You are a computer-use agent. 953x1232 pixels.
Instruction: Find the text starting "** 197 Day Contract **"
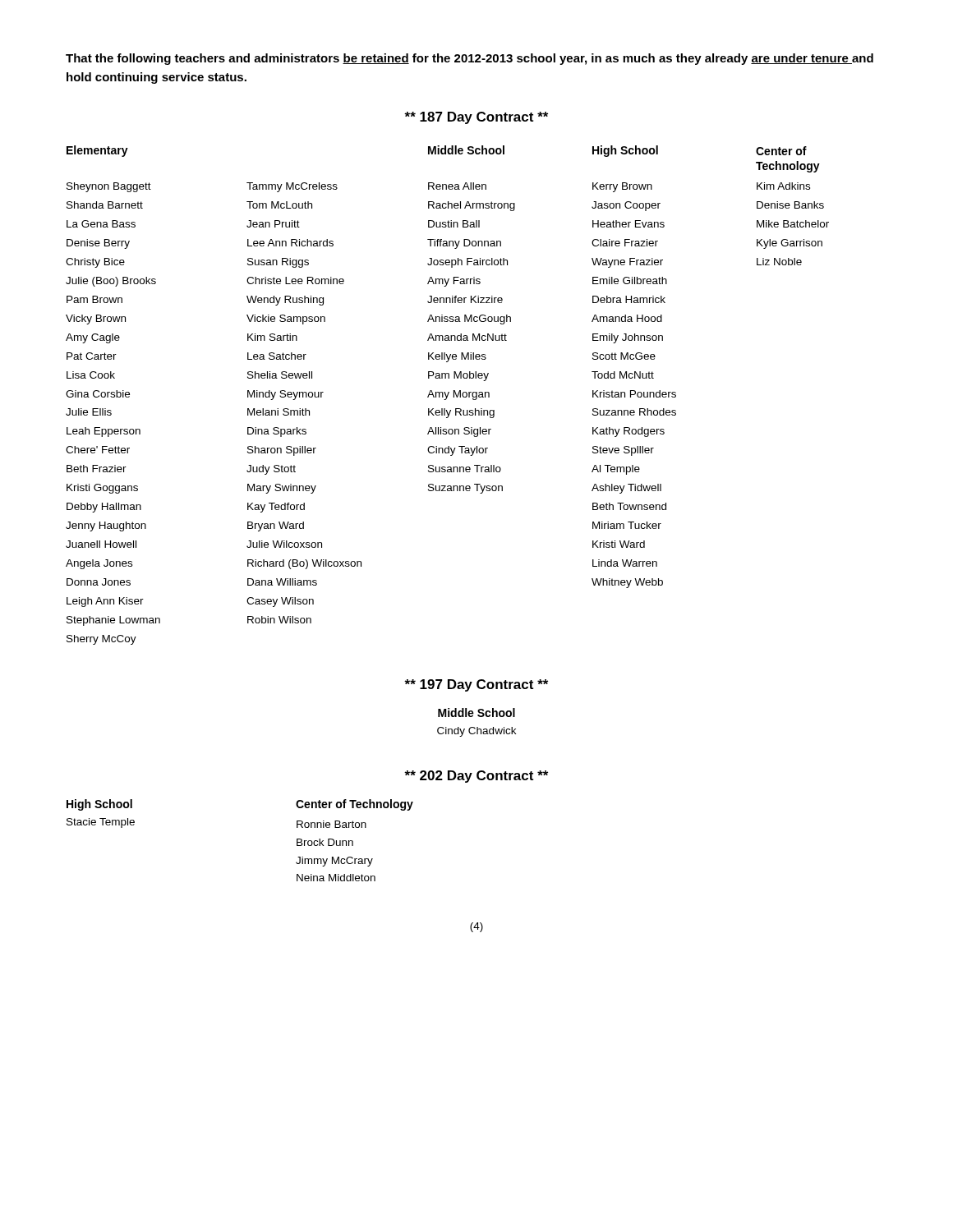[x=476, y=685]
